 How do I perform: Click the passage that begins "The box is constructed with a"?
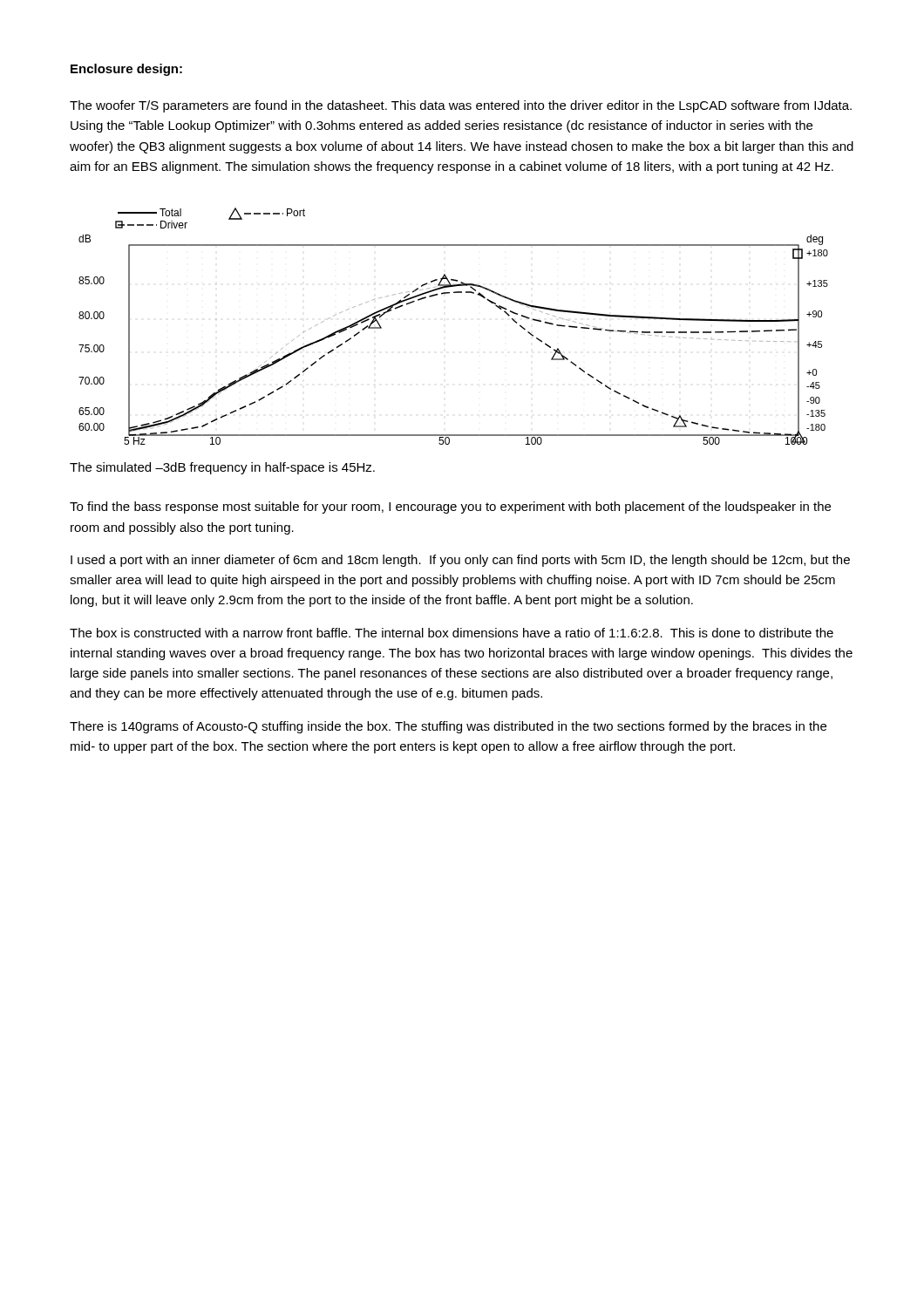[461, 663]
